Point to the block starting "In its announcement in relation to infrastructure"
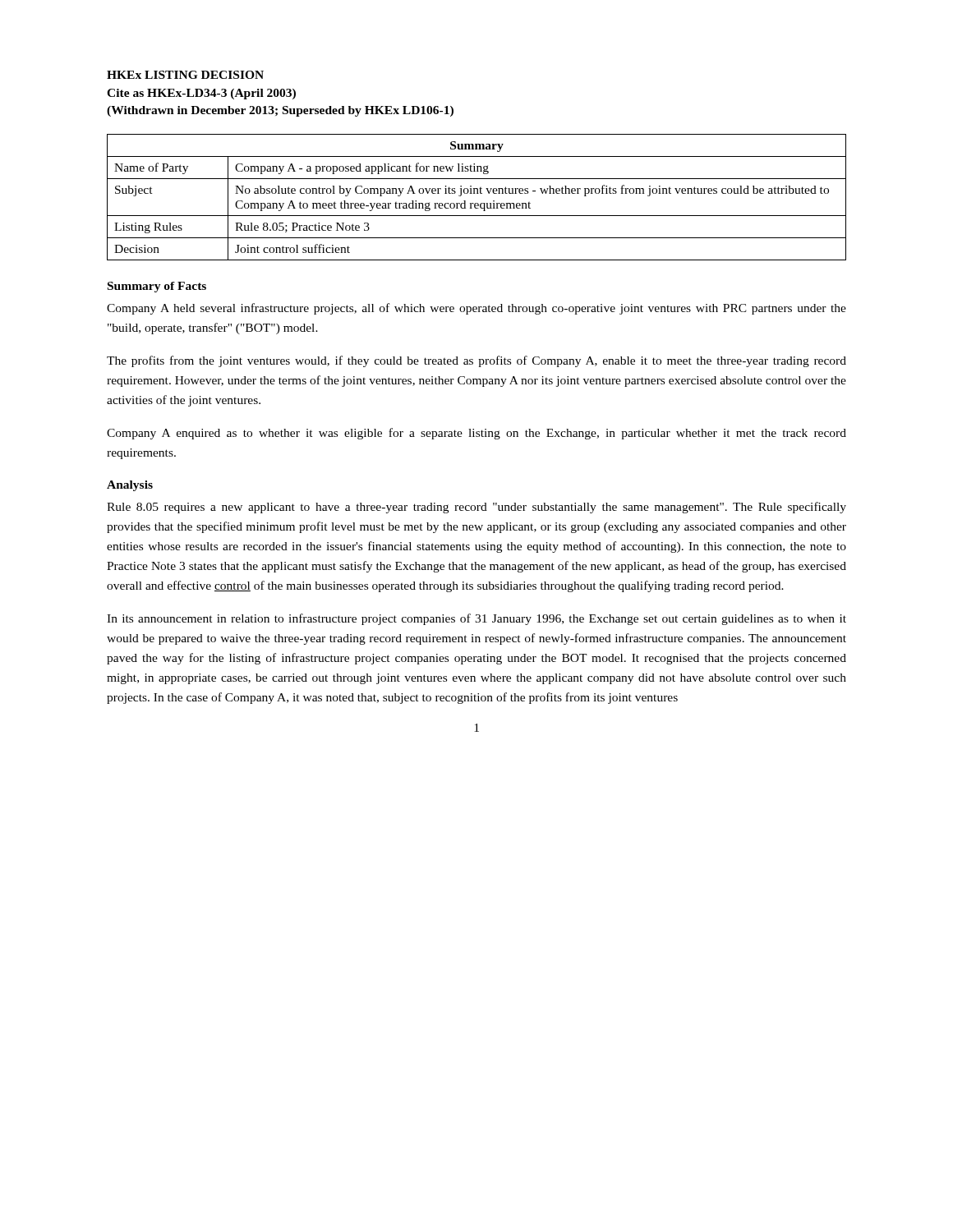The image size is (953, 1232). point(476,658)
